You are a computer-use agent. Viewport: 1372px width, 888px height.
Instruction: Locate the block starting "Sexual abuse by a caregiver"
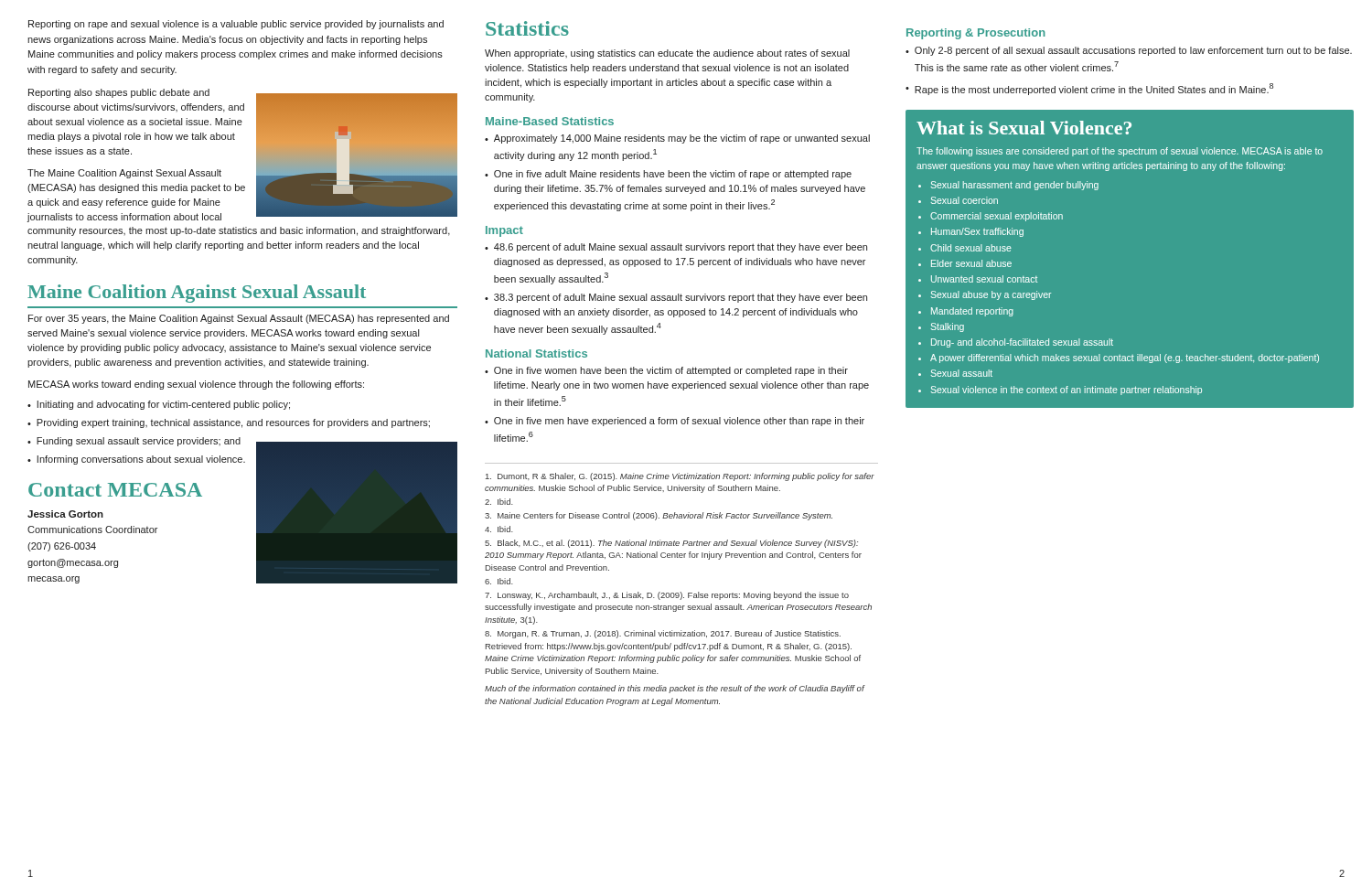[991, 295]
